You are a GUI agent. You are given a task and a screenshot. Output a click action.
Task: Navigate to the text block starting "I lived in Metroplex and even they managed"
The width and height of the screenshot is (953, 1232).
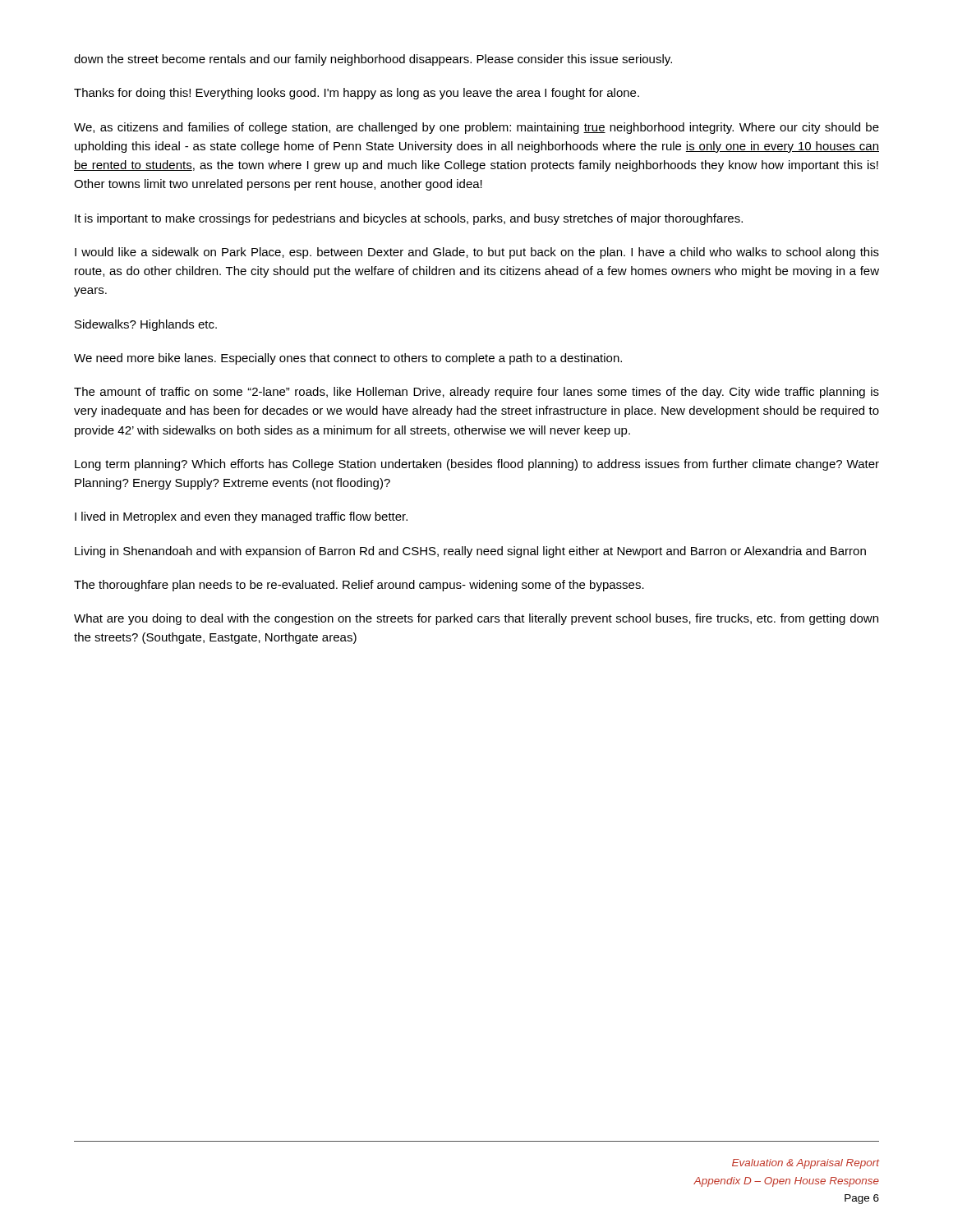coord(241,516)
